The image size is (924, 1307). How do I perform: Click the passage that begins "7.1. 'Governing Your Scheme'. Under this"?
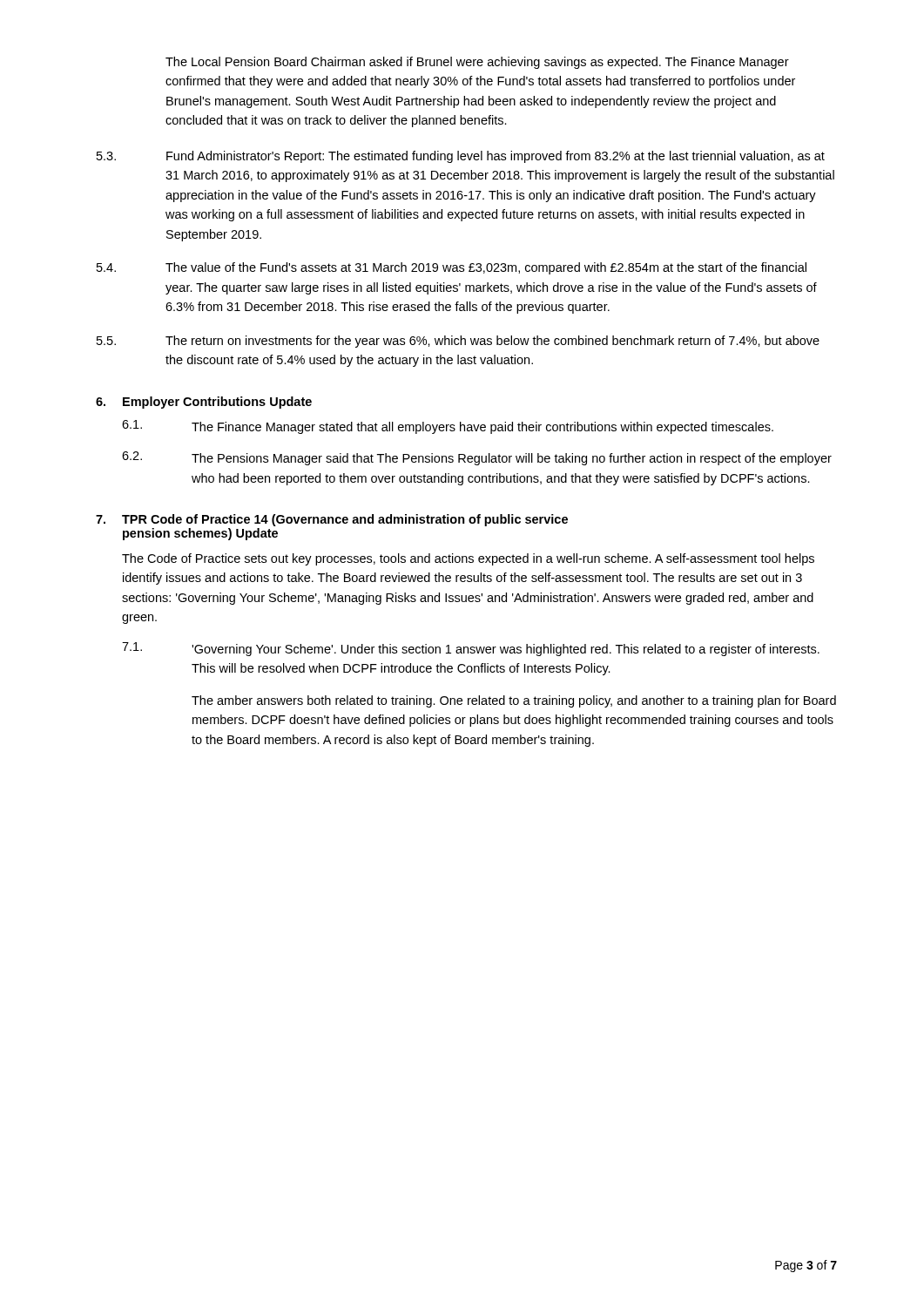click(479, 659)
